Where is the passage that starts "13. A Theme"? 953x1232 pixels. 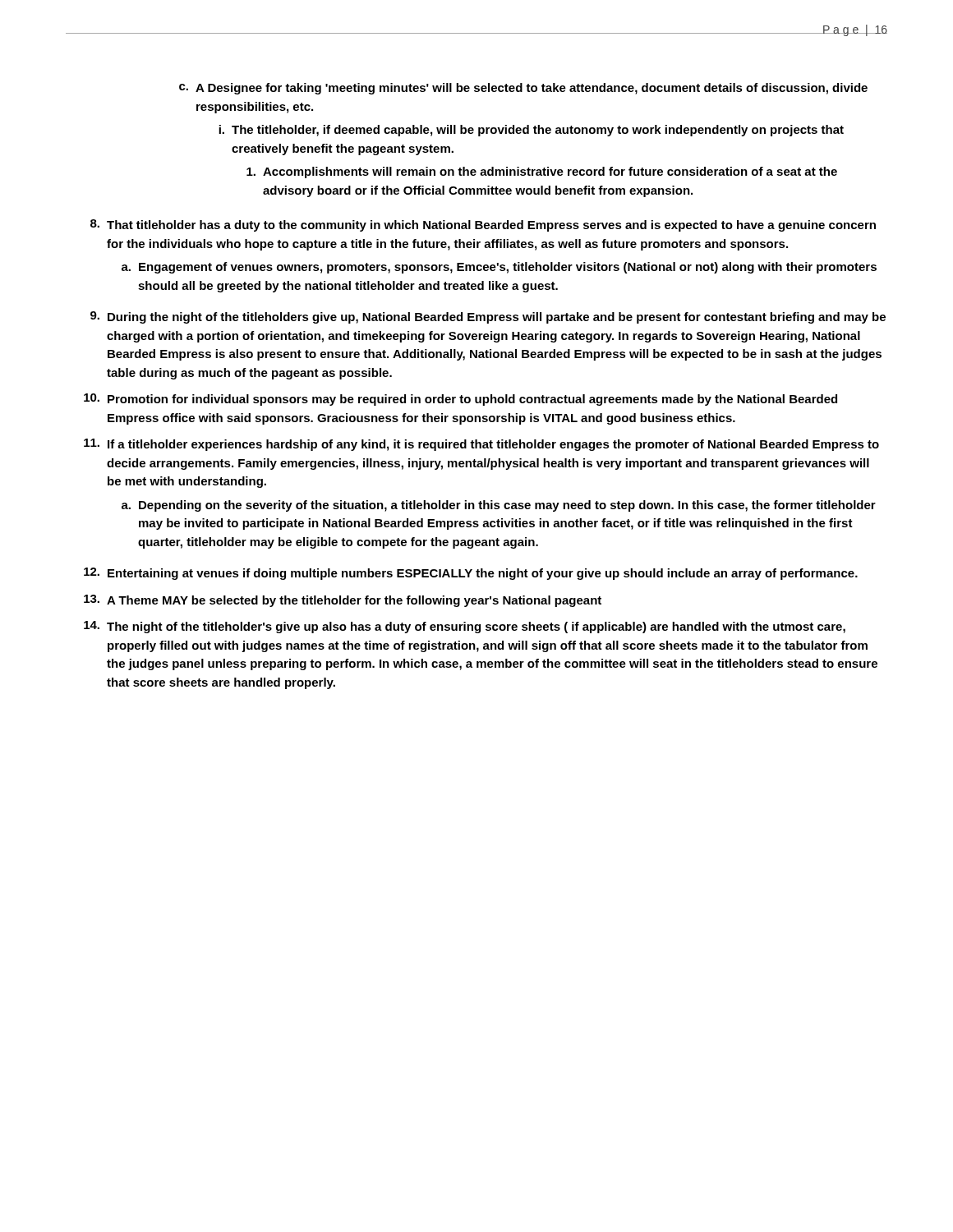pyautogui.click(x=476, y=600)
